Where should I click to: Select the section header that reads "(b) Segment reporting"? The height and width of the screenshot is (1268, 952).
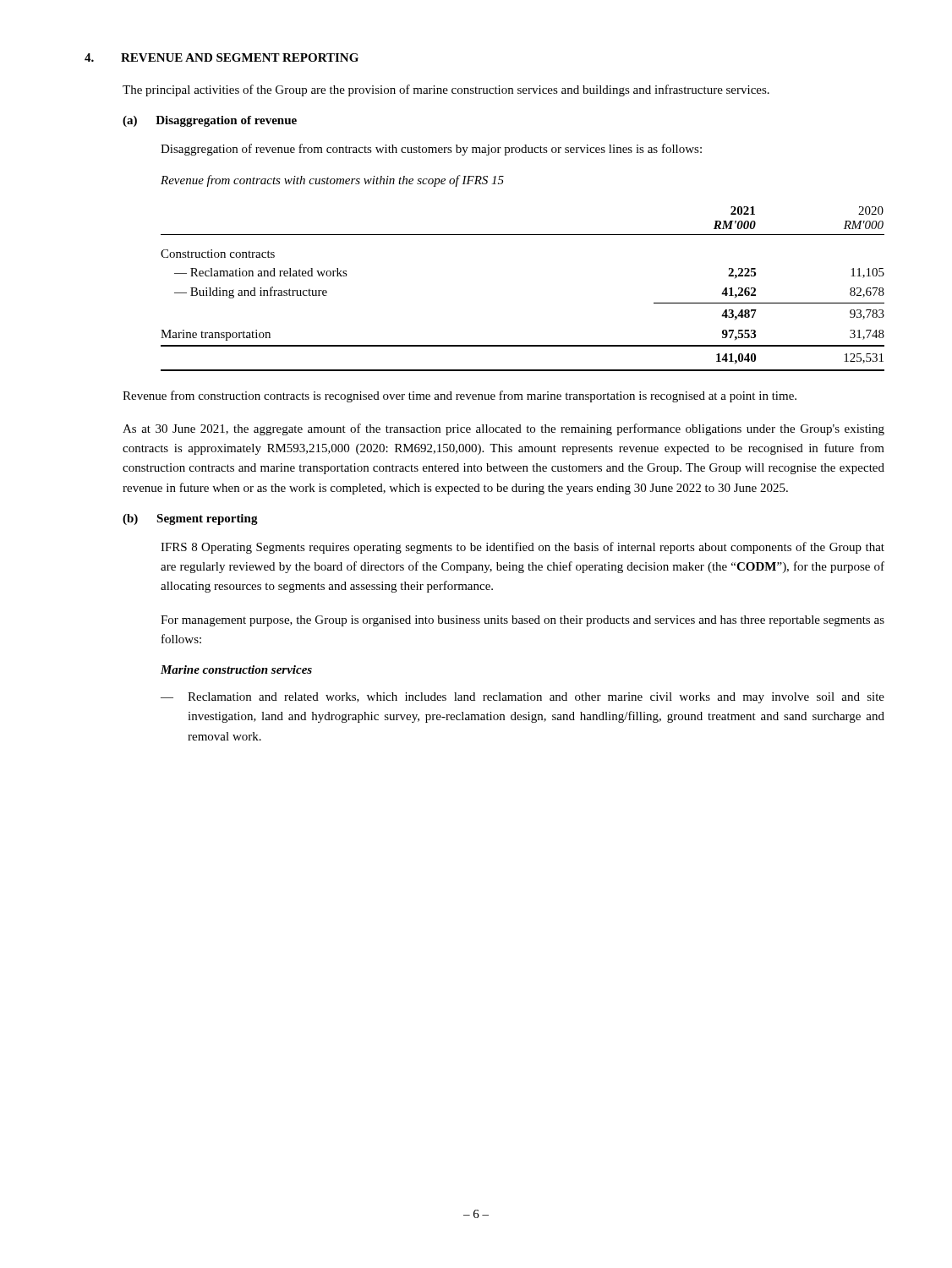pyautogui.click(x=190, y=518)
